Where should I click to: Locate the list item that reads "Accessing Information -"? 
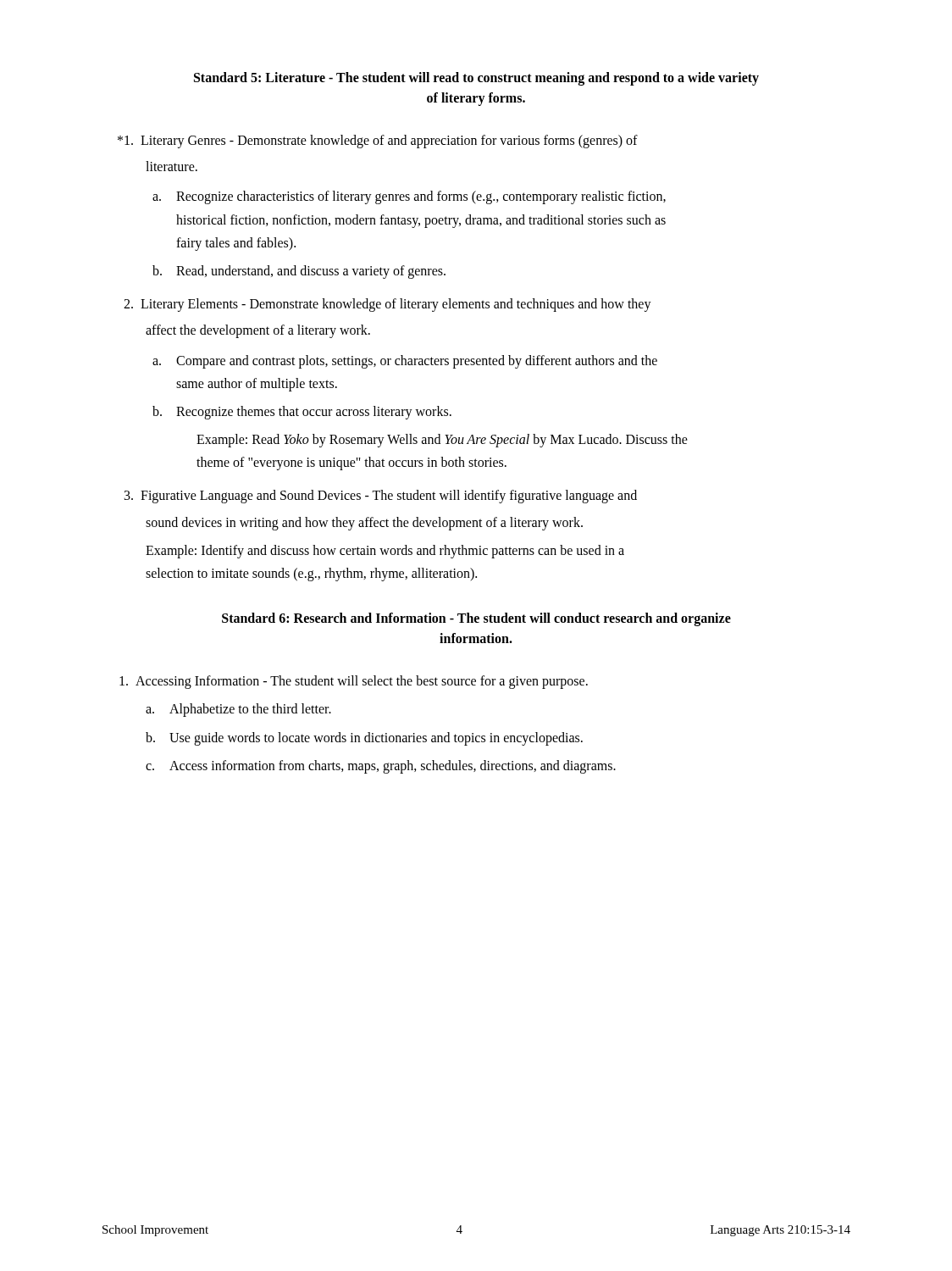coord(476,723)
